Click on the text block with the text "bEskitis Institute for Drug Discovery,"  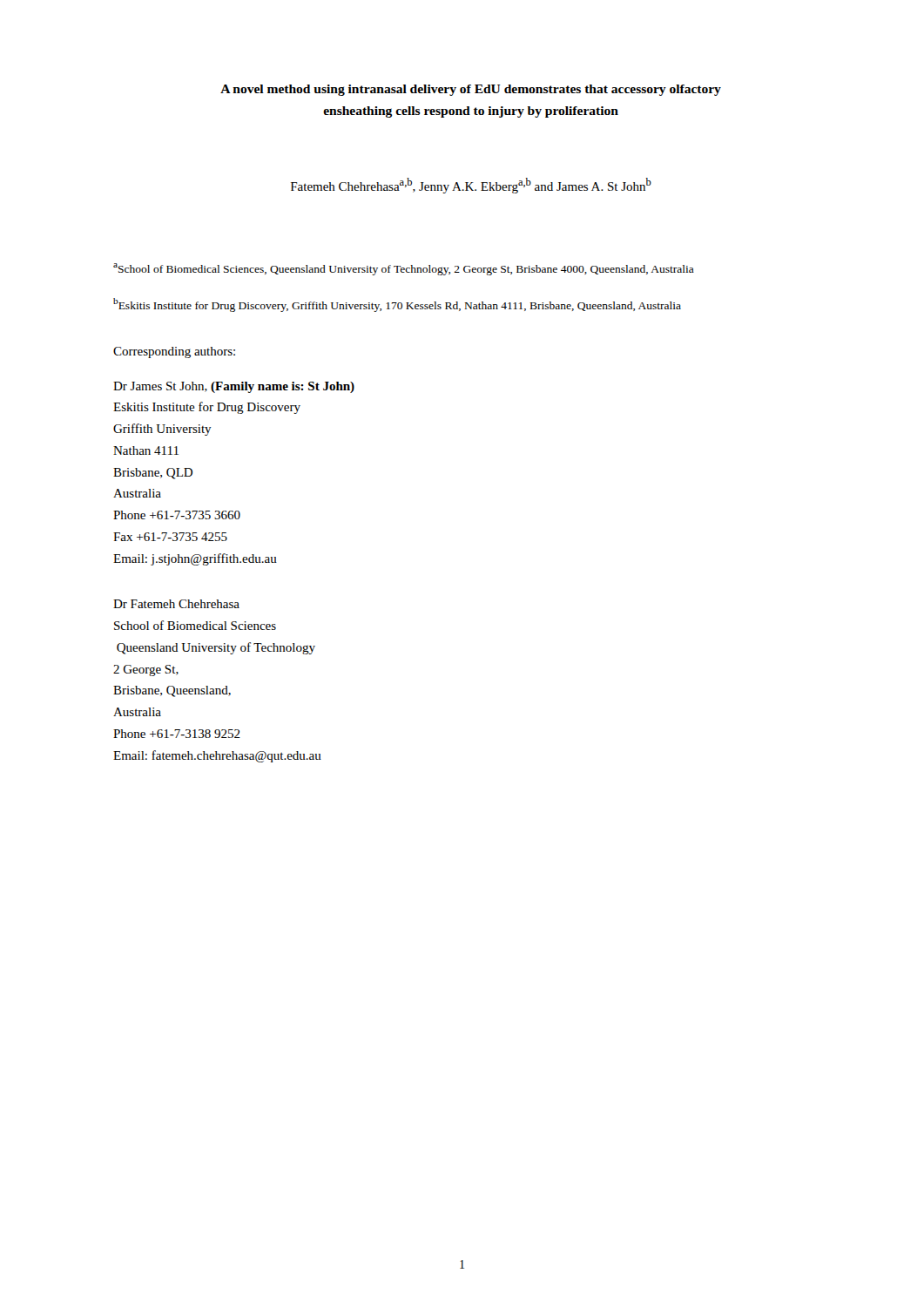397,303
